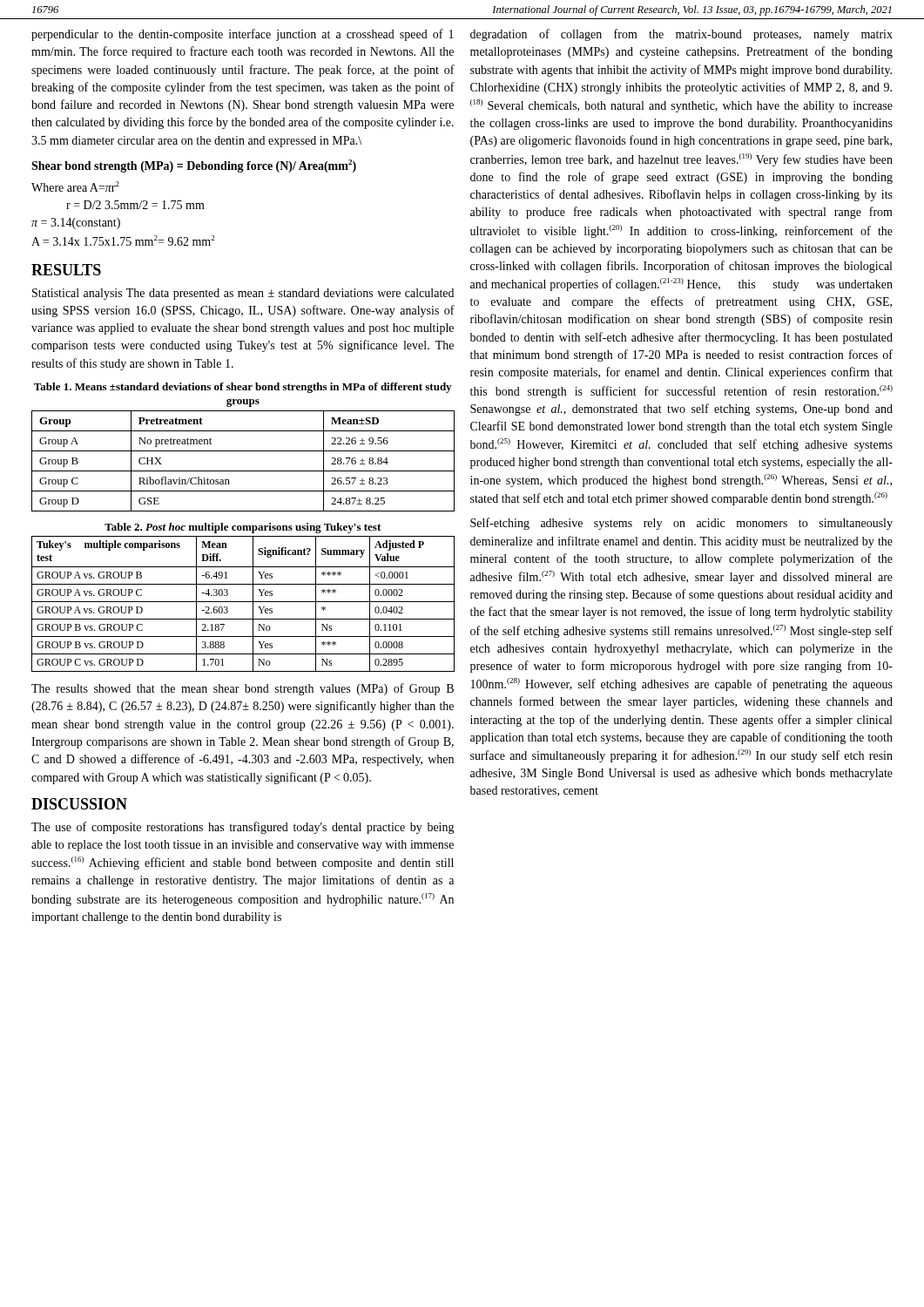The width and height of the screenshot is (924, 1307).
Task: Click on the table containing "Adjusted P Value"
Action: coord(243,604)
